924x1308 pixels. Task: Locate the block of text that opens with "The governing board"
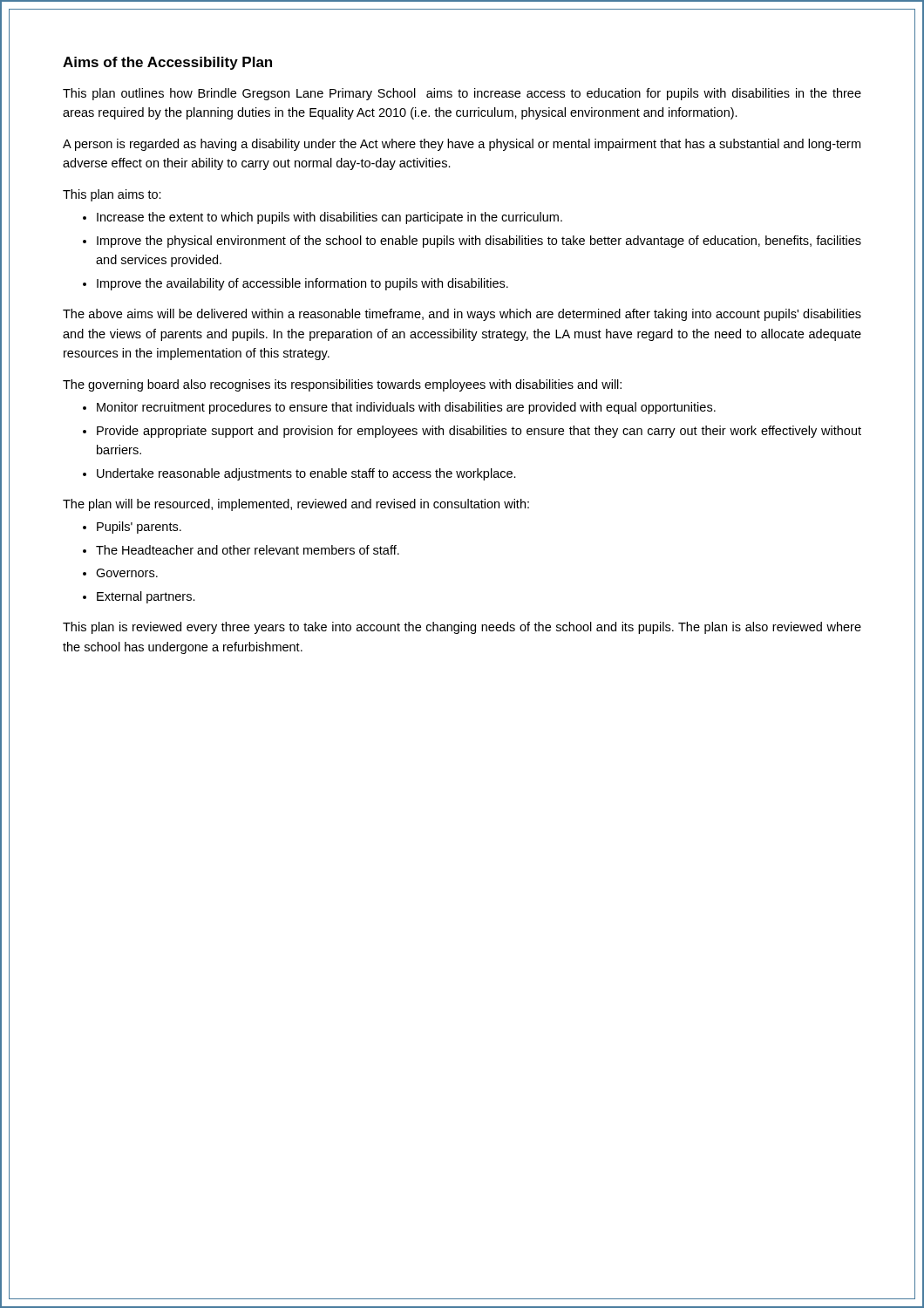pyautogui.click(x=343, y=384)
